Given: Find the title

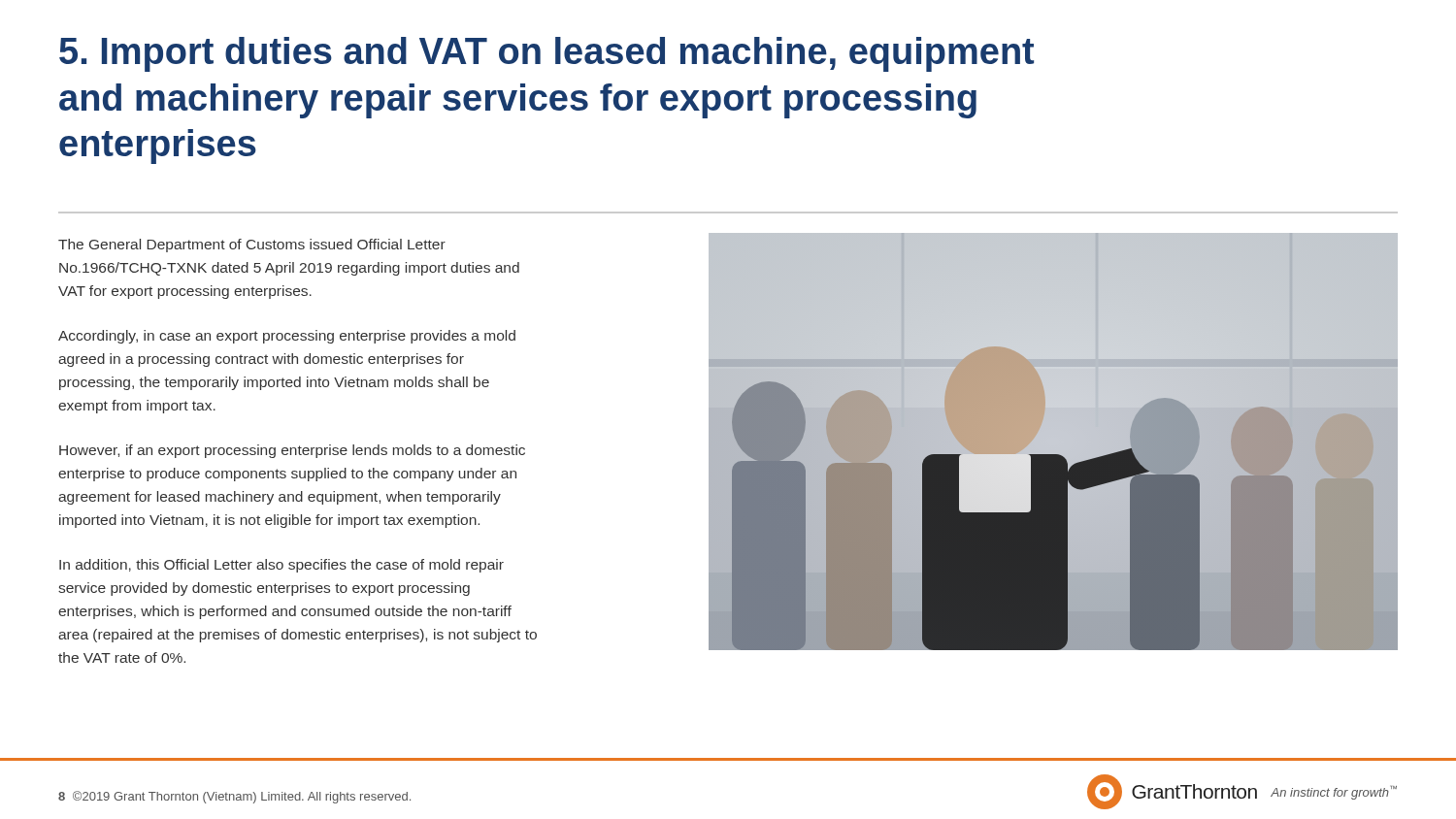Looking at the screenshot, I should pos(728,98).
